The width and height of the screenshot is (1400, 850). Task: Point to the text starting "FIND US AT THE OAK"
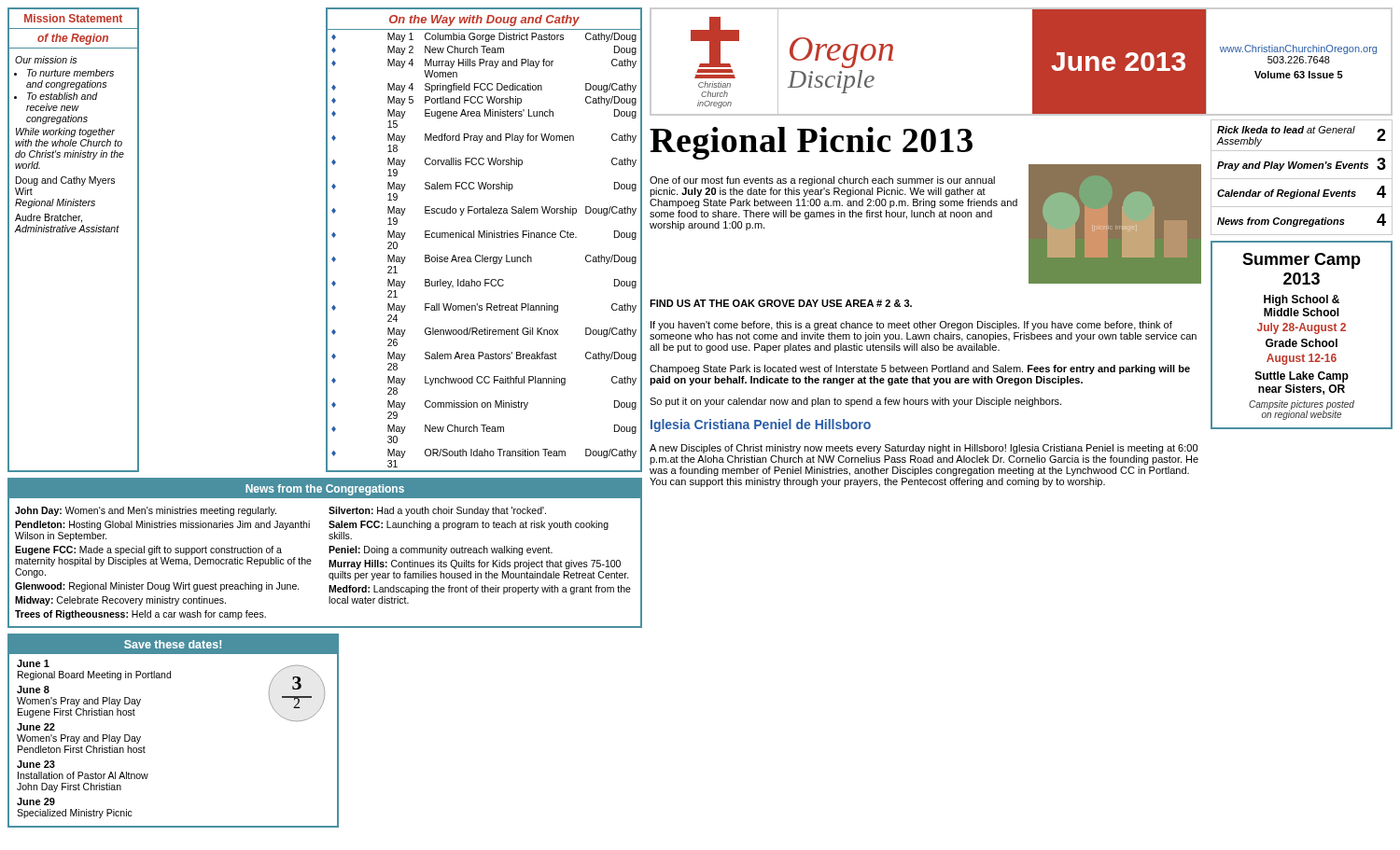tap(925, 352)
